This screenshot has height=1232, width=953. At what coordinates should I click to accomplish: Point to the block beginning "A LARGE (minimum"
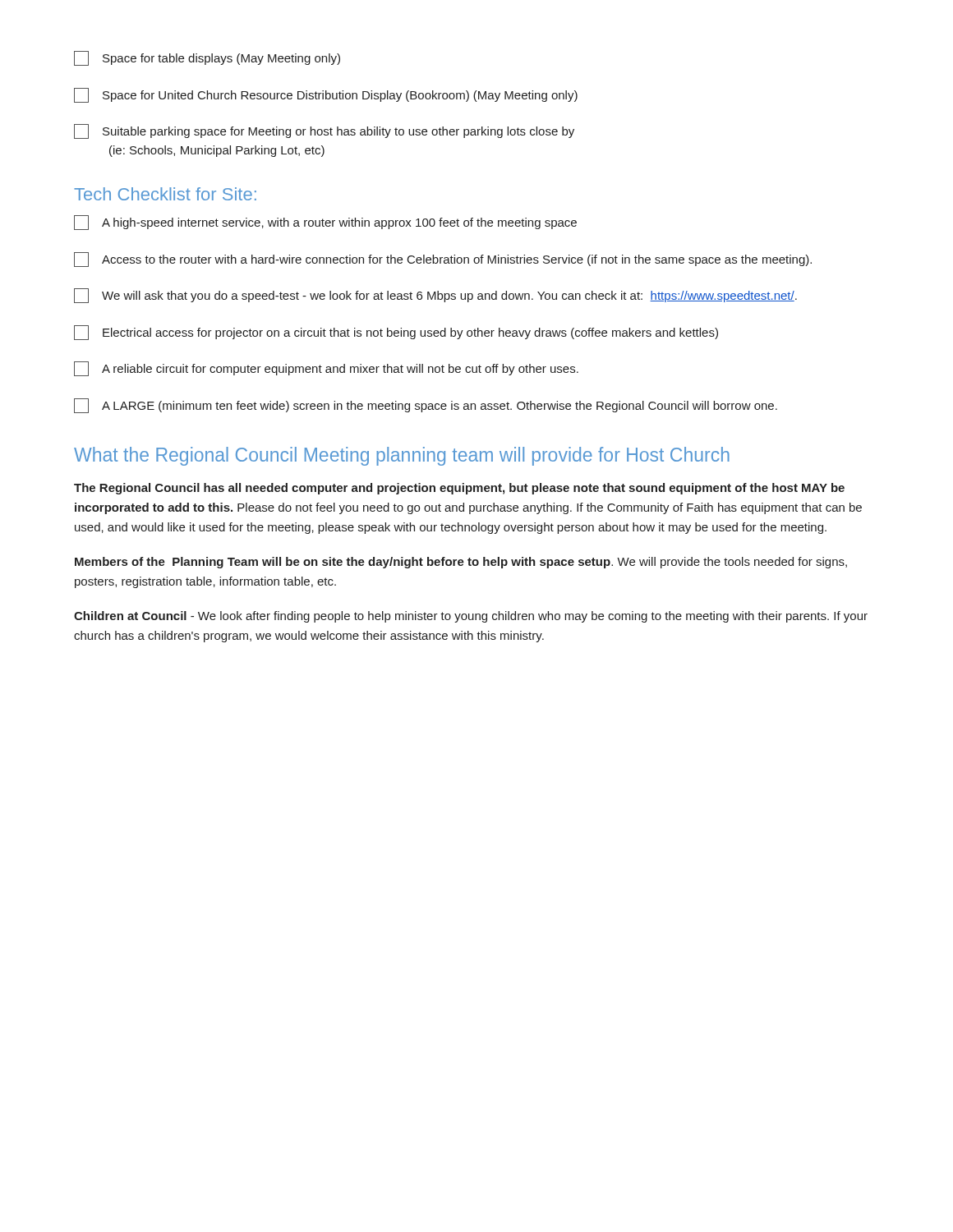pyautogui.click(x=476, y=406)
